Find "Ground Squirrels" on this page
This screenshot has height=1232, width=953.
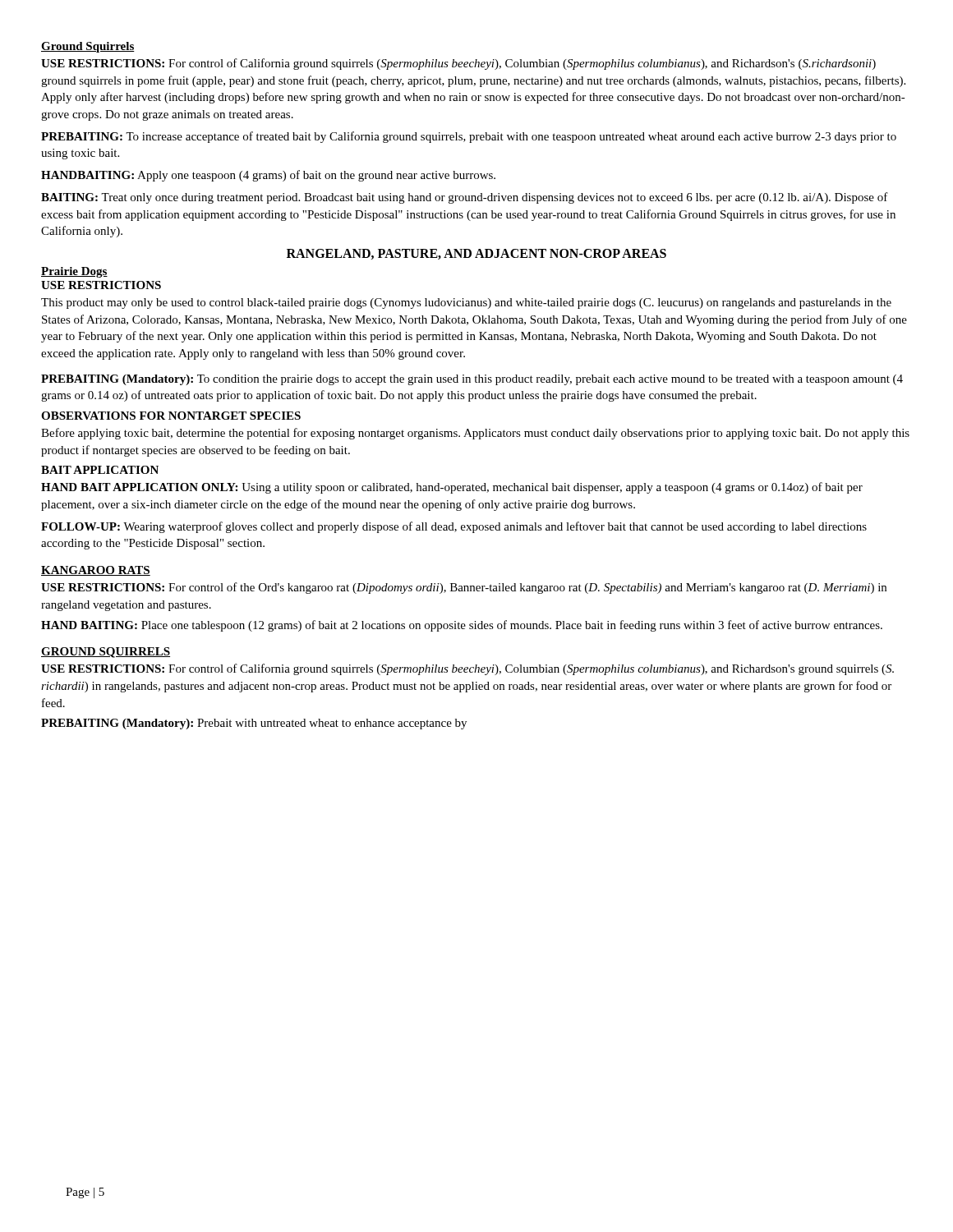pos(88,46)
